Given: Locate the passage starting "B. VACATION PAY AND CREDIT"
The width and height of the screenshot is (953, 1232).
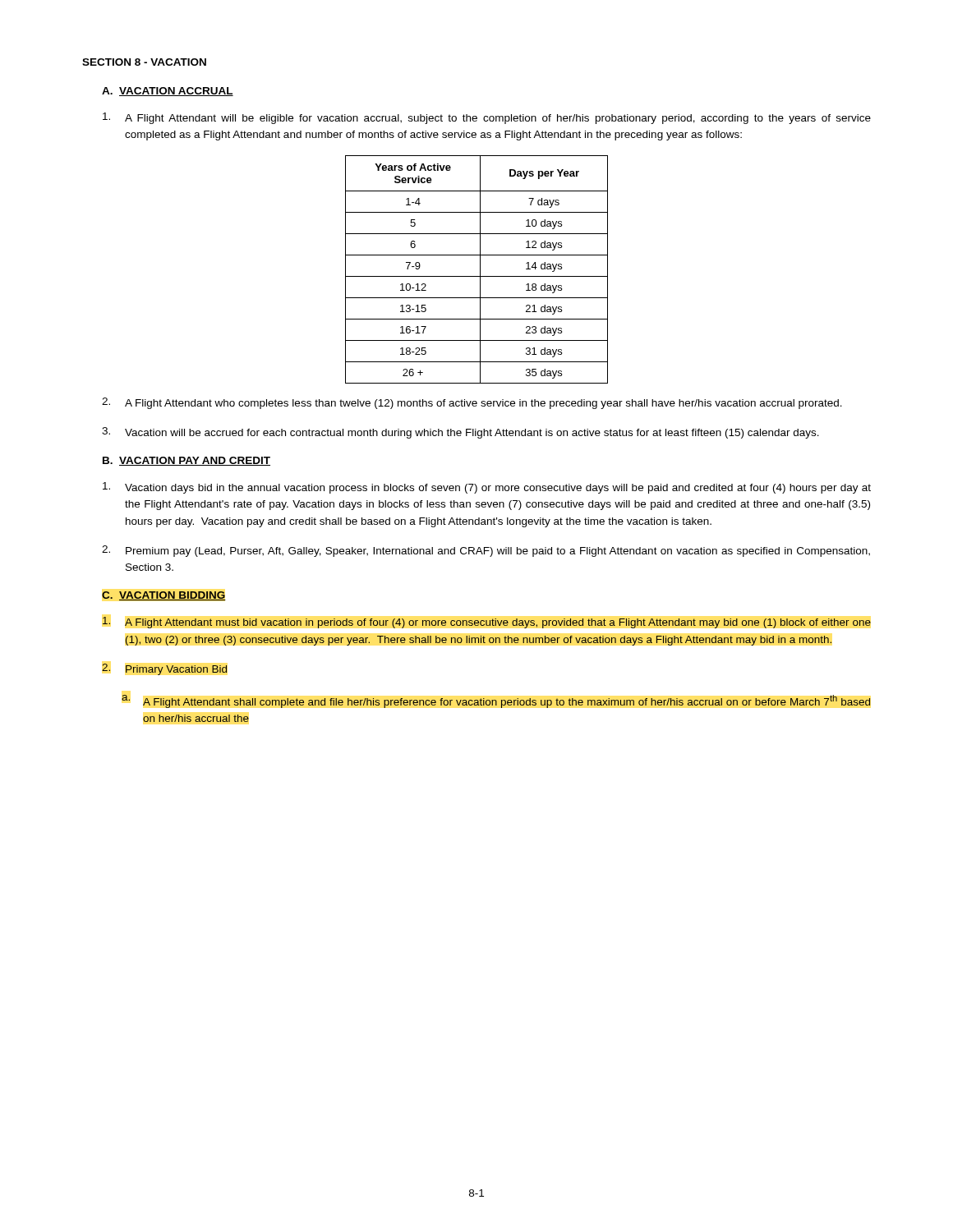Looking at the screenshot, I should pyautogui.click(x=186, y=460).
